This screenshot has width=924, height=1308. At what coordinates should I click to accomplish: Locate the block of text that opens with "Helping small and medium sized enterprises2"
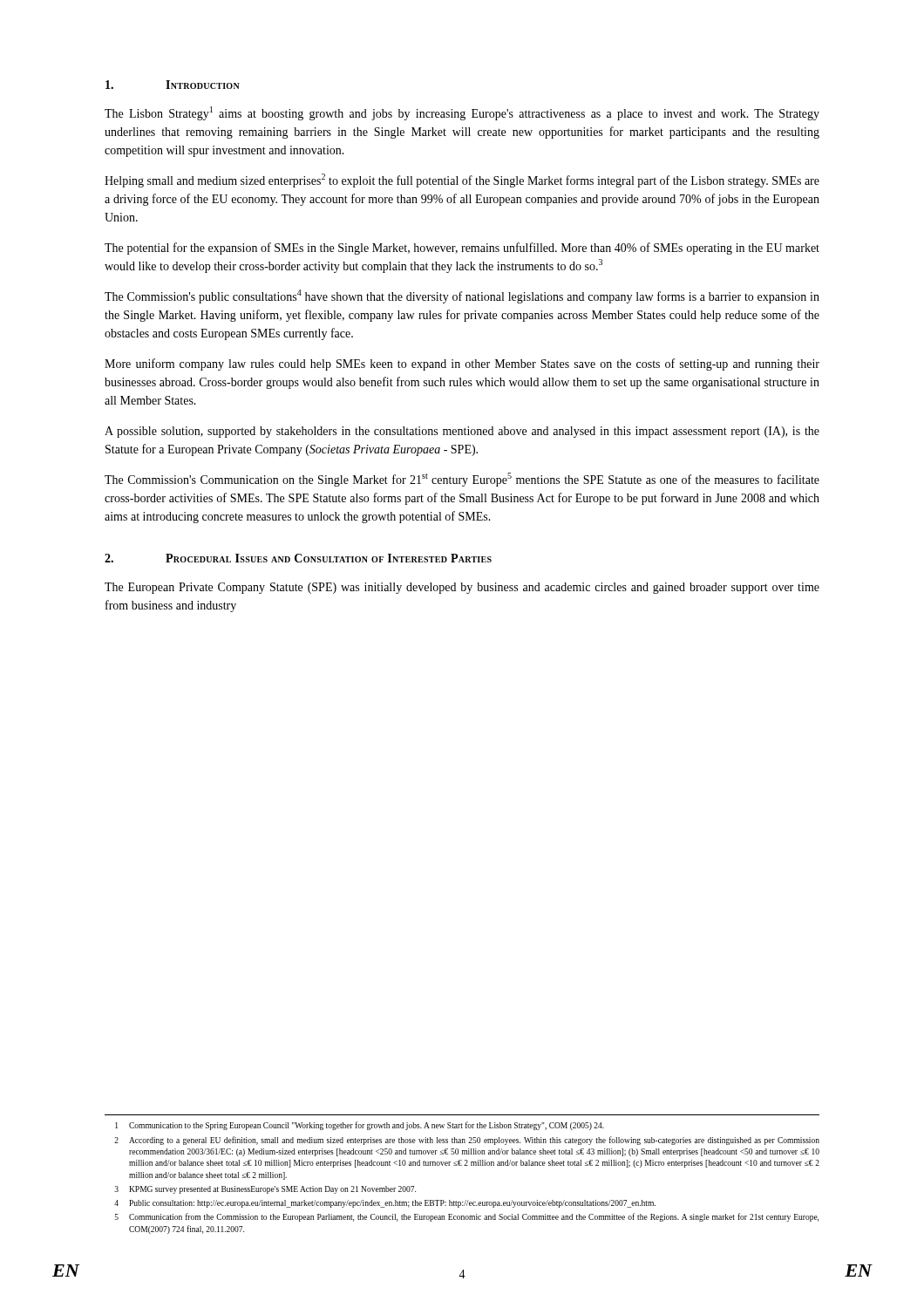(x=462, y=199)
